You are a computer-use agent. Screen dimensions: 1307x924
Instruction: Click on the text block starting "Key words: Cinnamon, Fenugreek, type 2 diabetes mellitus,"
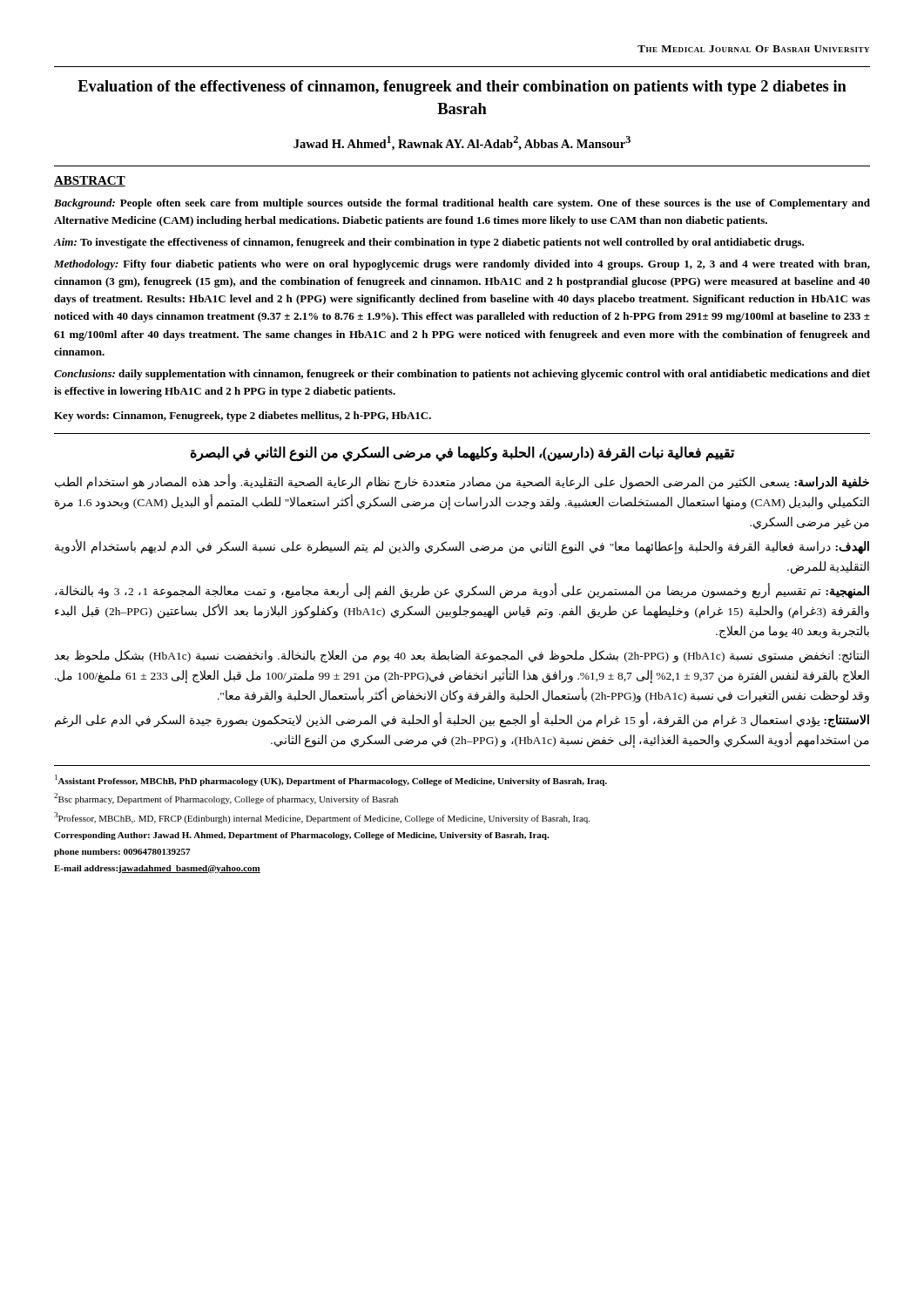[x=243, y=415]
